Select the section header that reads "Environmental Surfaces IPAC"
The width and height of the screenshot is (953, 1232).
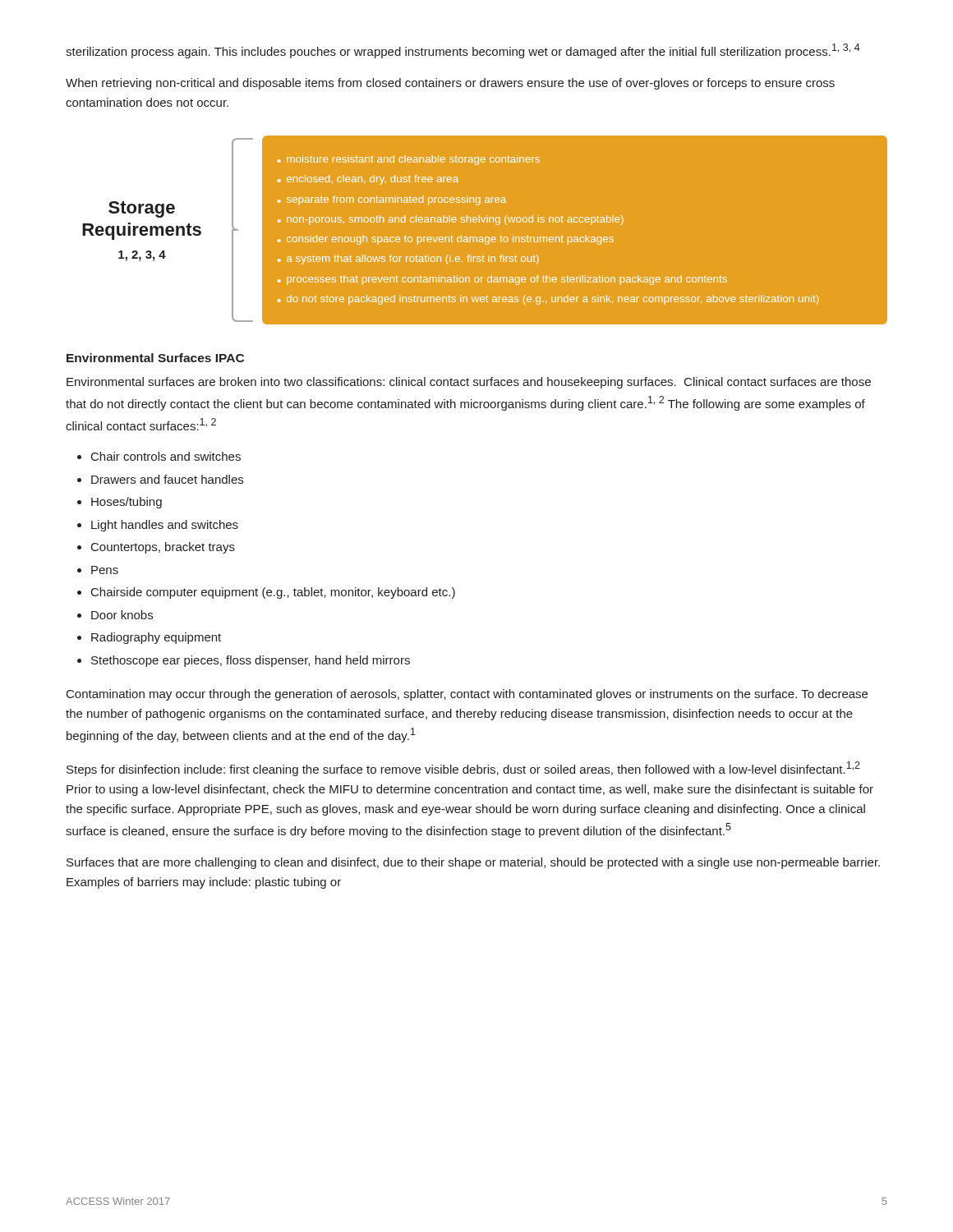pos(155,358)
